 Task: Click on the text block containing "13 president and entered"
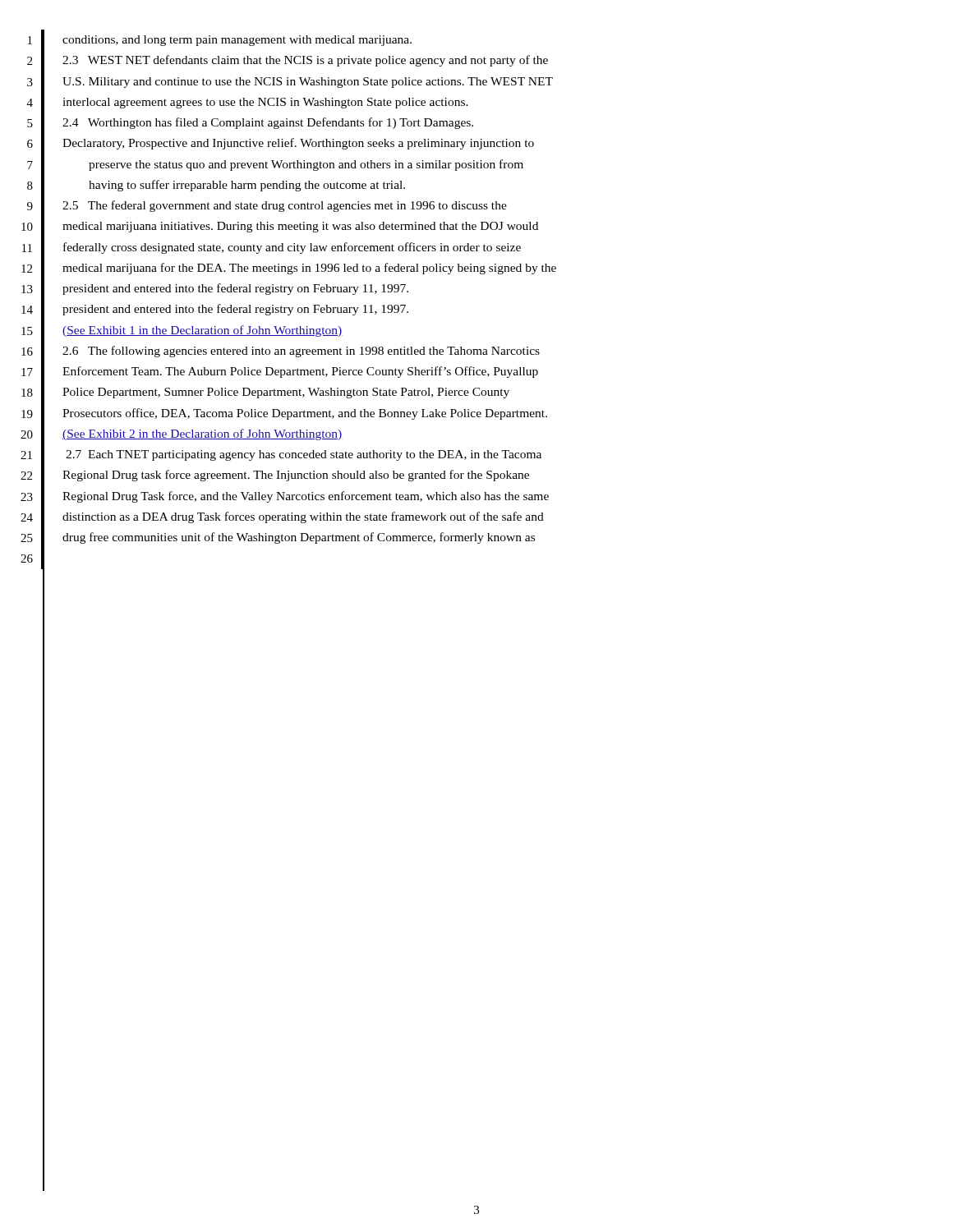coord(215,289)
